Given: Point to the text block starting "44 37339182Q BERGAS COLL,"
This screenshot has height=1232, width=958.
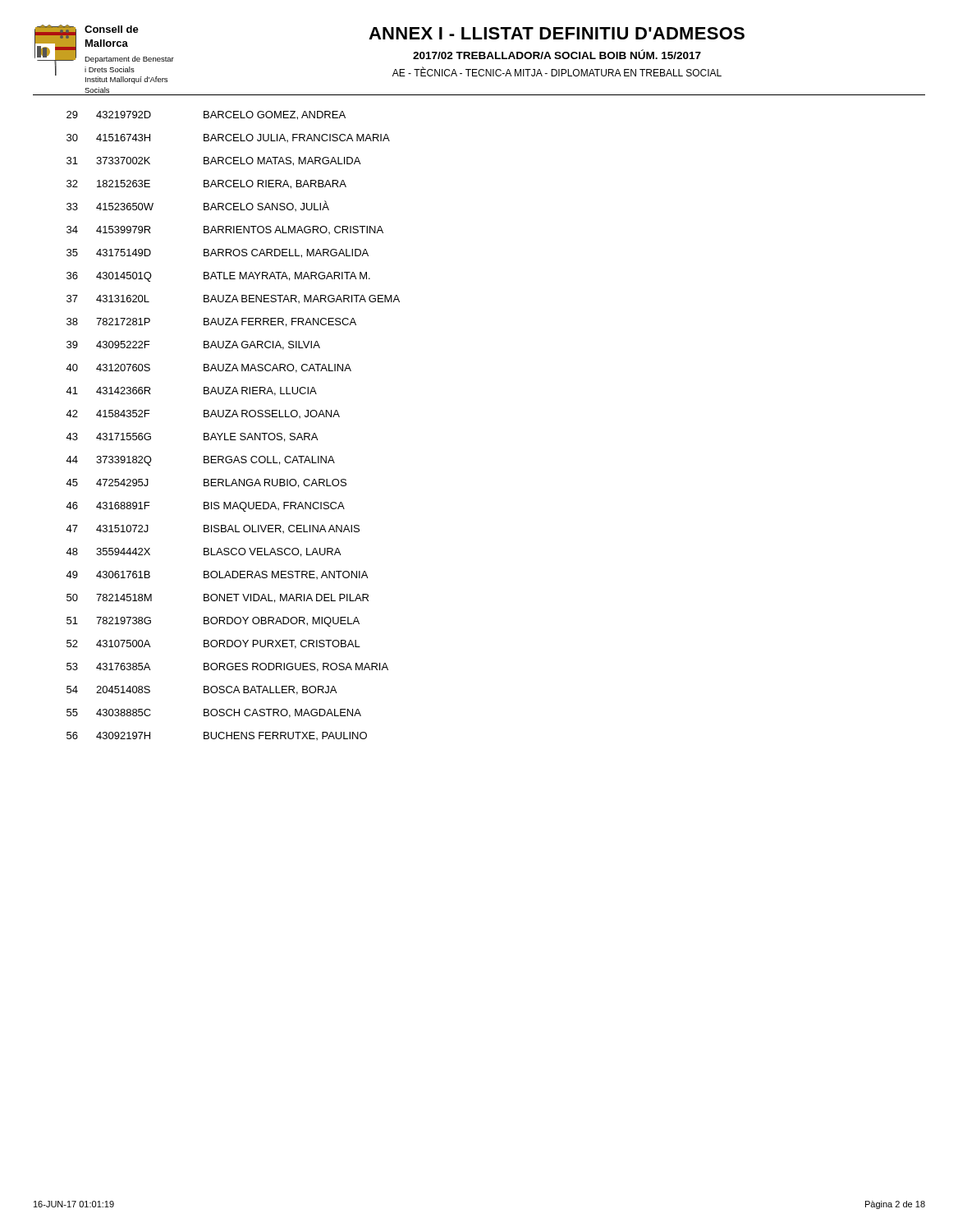Looking at the screenshot, I should point(200,461).
